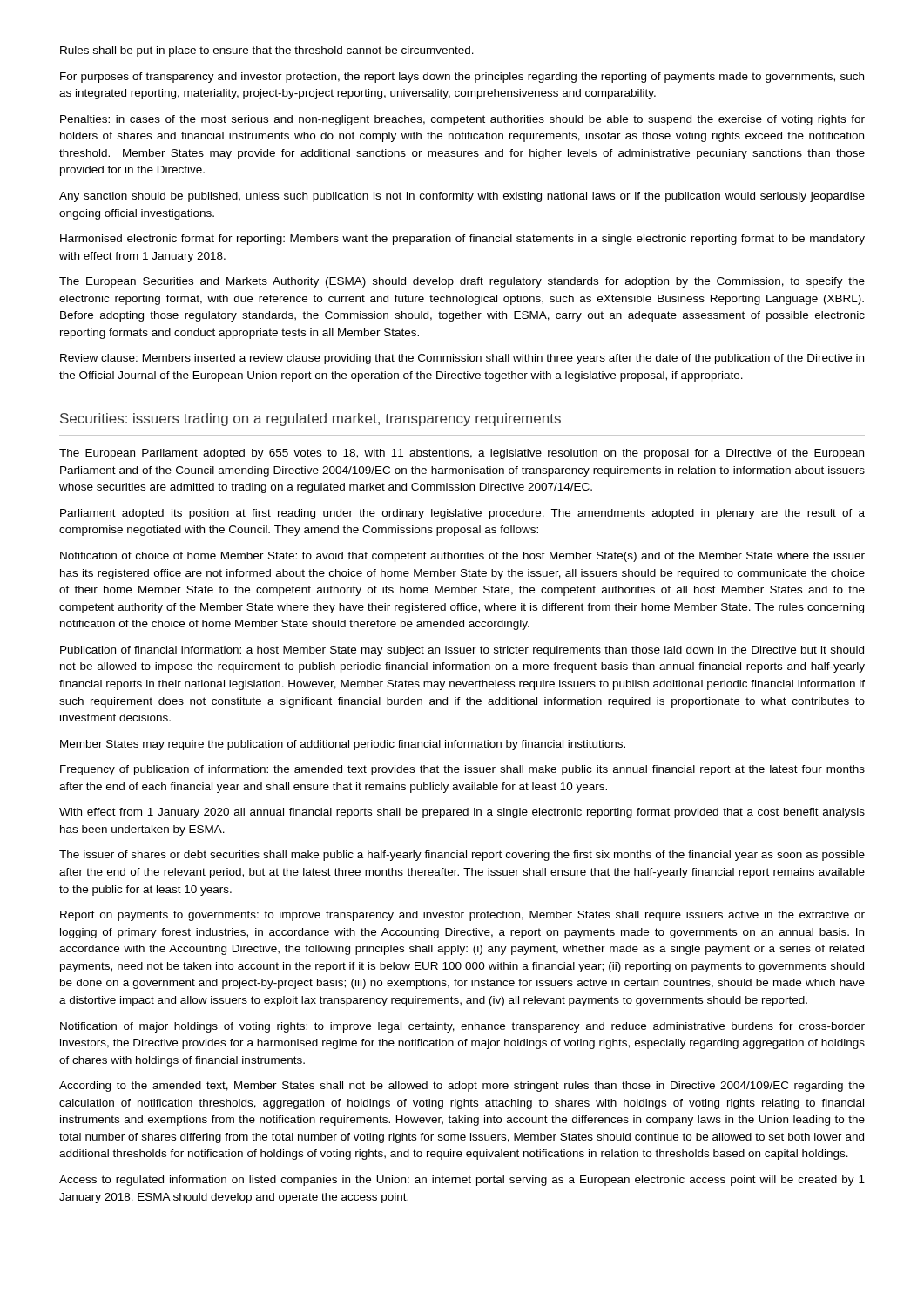Viewport: 924px width, 1307px height.
Task: Locate the text block that reads "Rules shall be put in place"
Action: coord(267,50)
